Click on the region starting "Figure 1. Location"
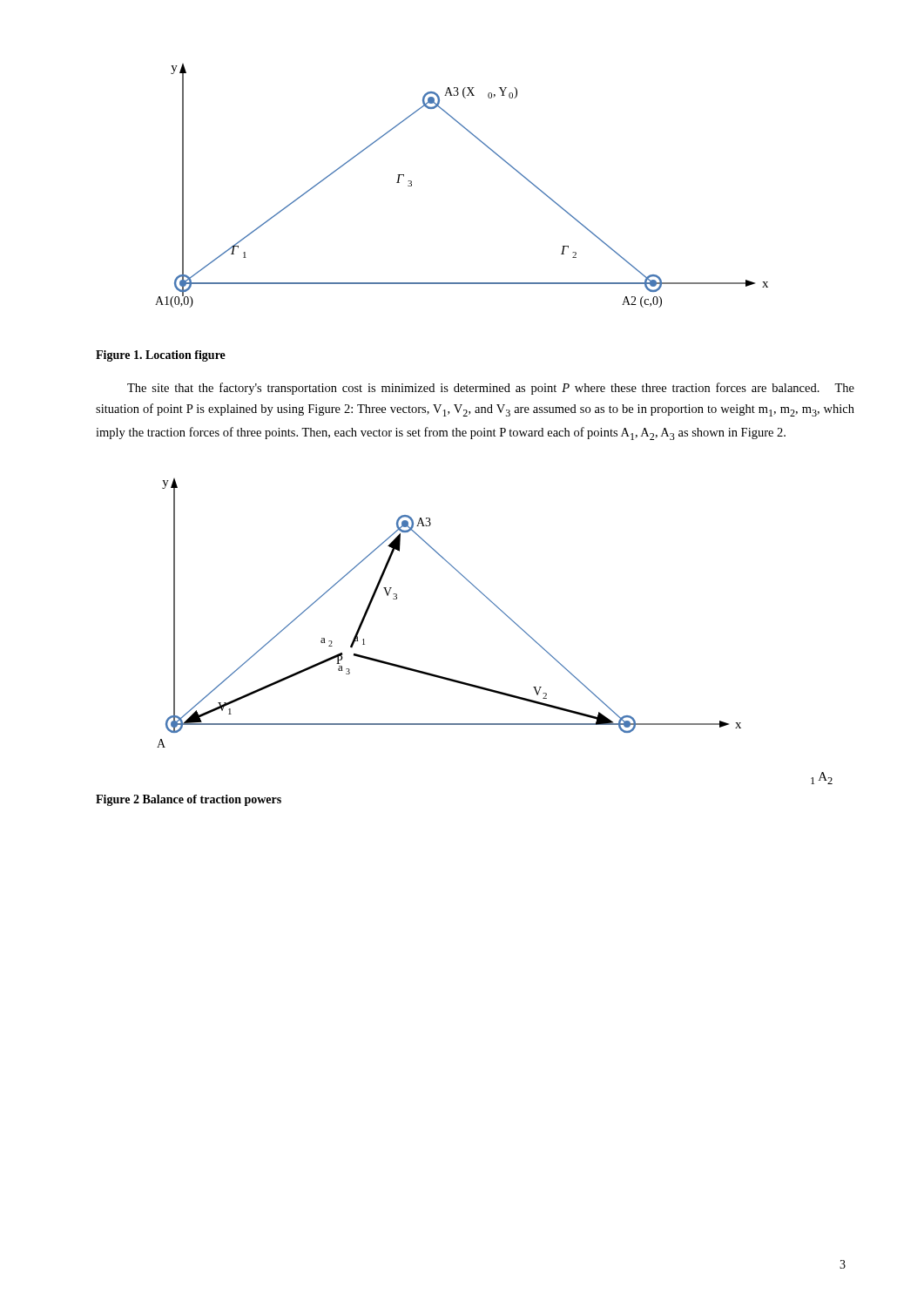 click(161, 355)
